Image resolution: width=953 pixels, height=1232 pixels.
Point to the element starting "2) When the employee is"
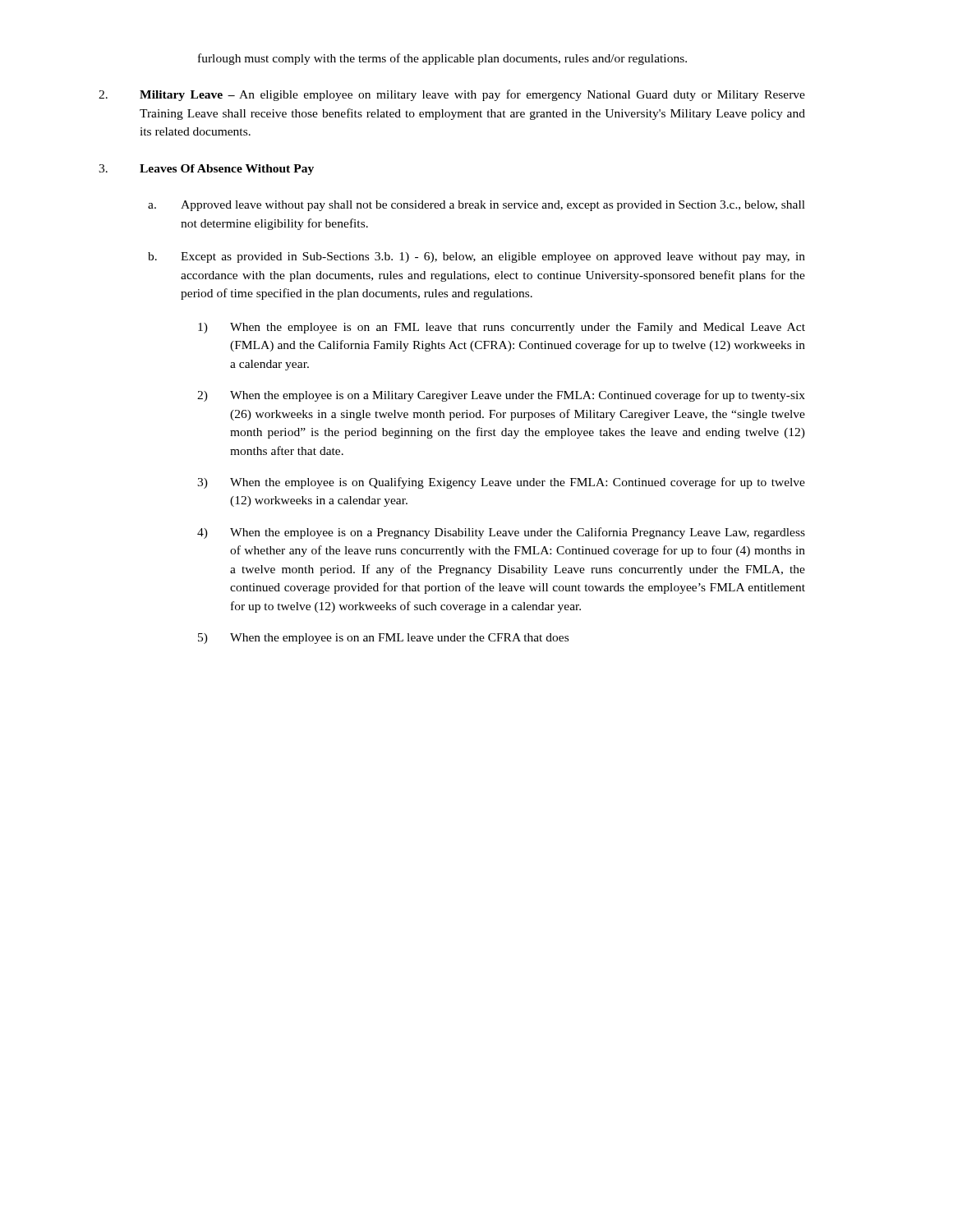[501, 423]
